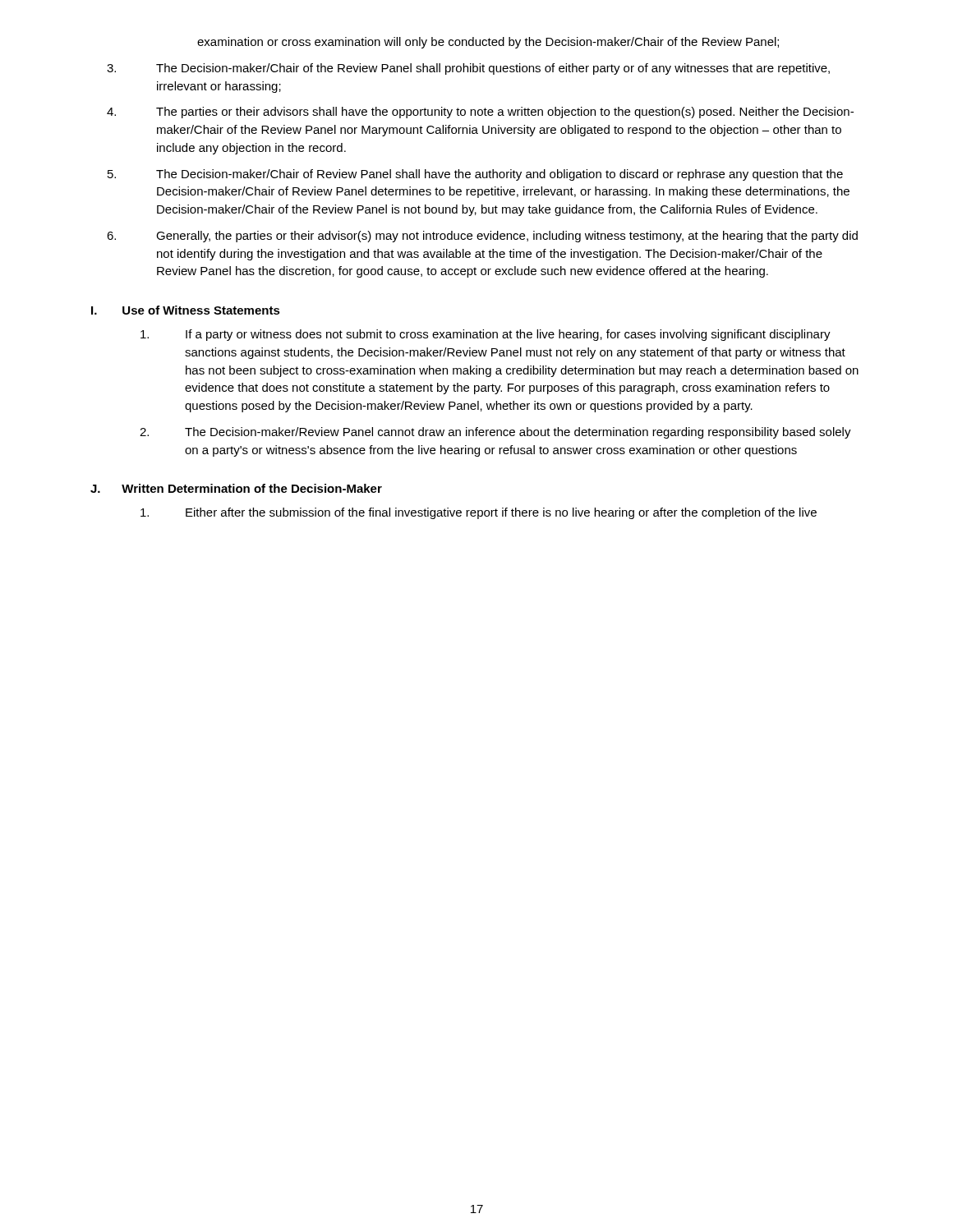The image size is (953, 1232).
Task: Locate the passage starting "J. Written Determination of the Decision-Maker"
Action: [x=236, y=488]
